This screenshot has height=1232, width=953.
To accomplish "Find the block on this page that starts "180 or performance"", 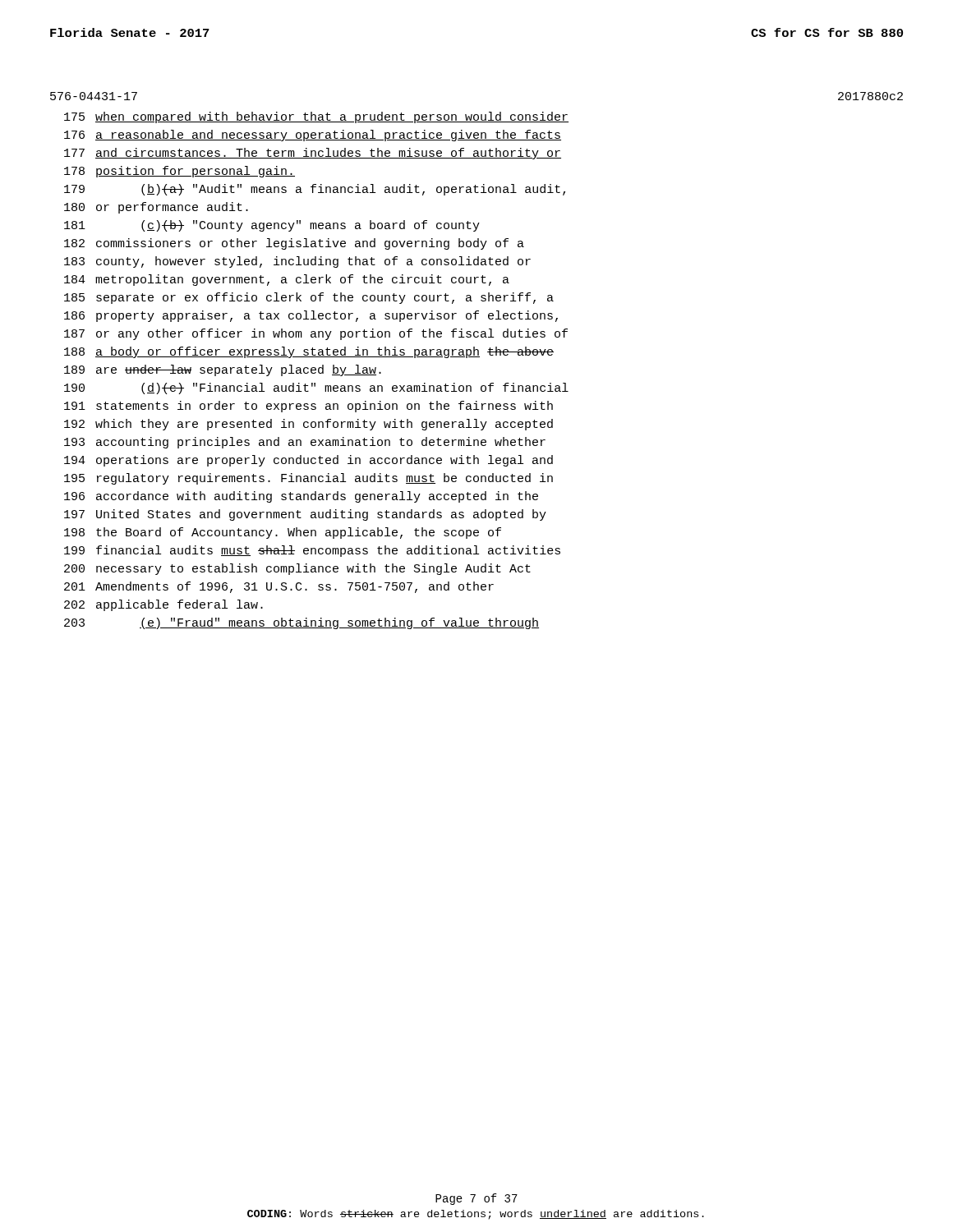I will coord(156,208).
